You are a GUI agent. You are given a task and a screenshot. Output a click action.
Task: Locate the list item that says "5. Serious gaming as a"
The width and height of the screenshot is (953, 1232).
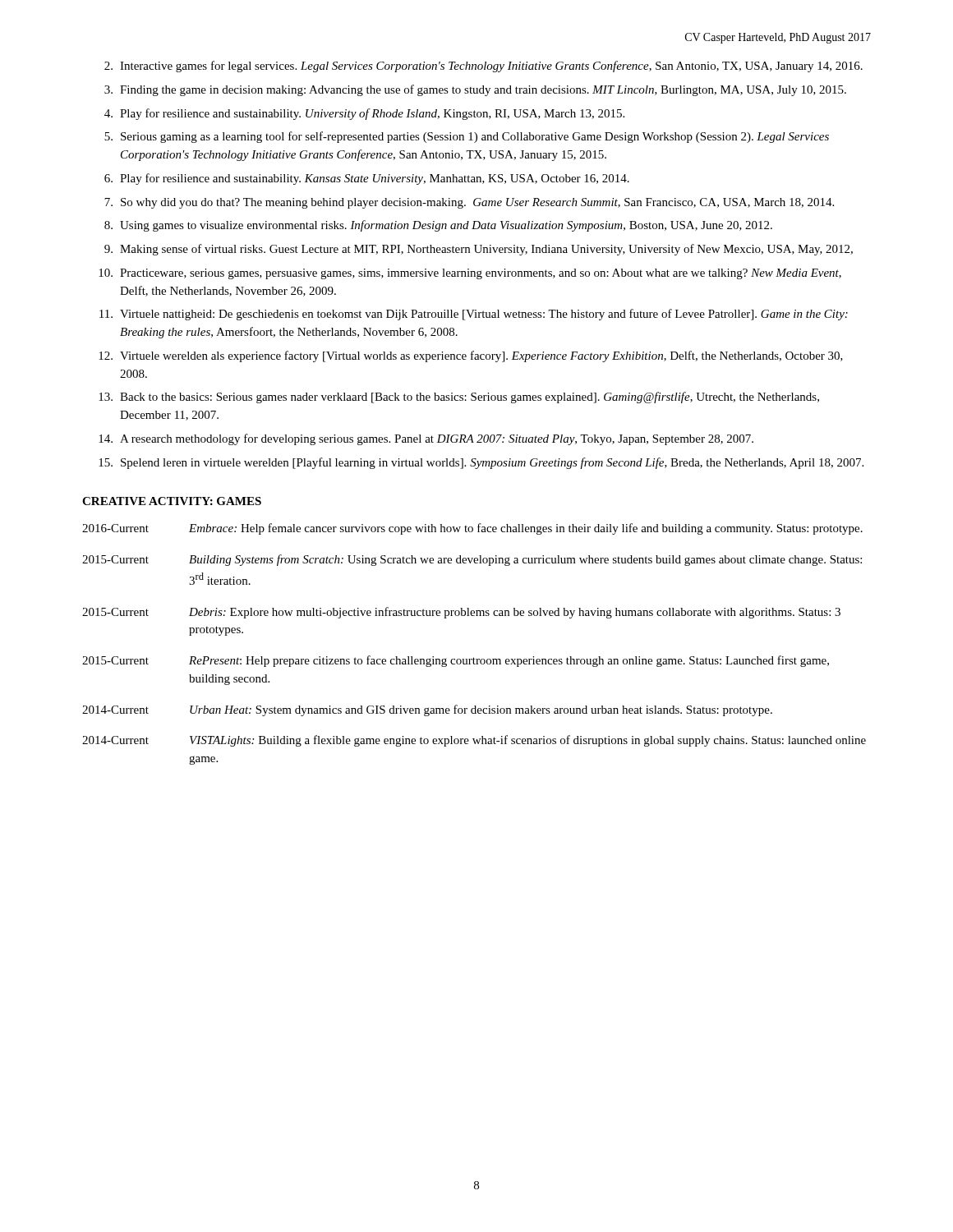476,146
